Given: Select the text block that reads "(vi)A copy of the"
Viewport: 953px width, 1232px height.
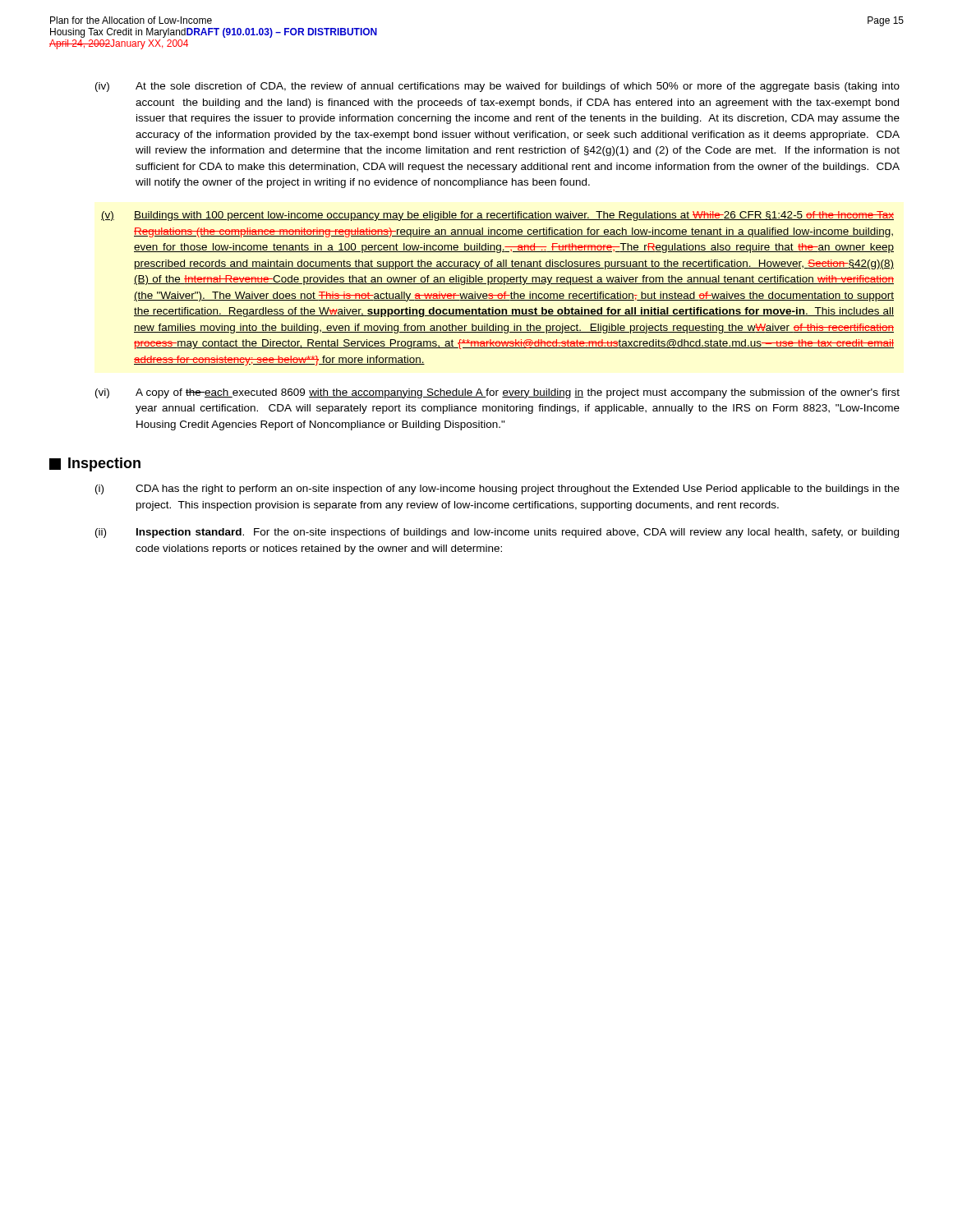Looking at the screenshot, I should (x=497, y=408).
